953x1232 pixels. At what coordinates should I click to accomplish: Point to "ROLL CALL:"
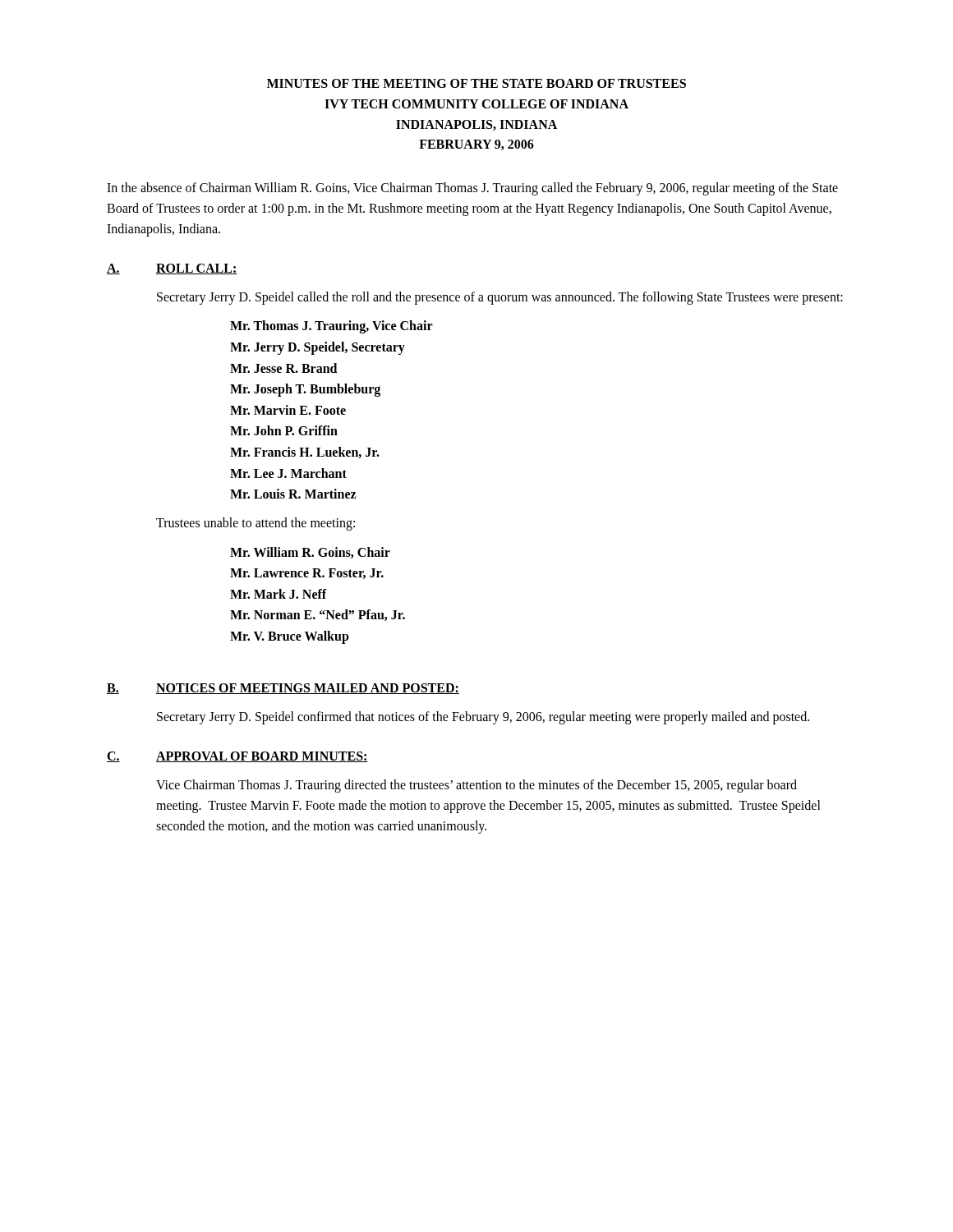(196, 268)
